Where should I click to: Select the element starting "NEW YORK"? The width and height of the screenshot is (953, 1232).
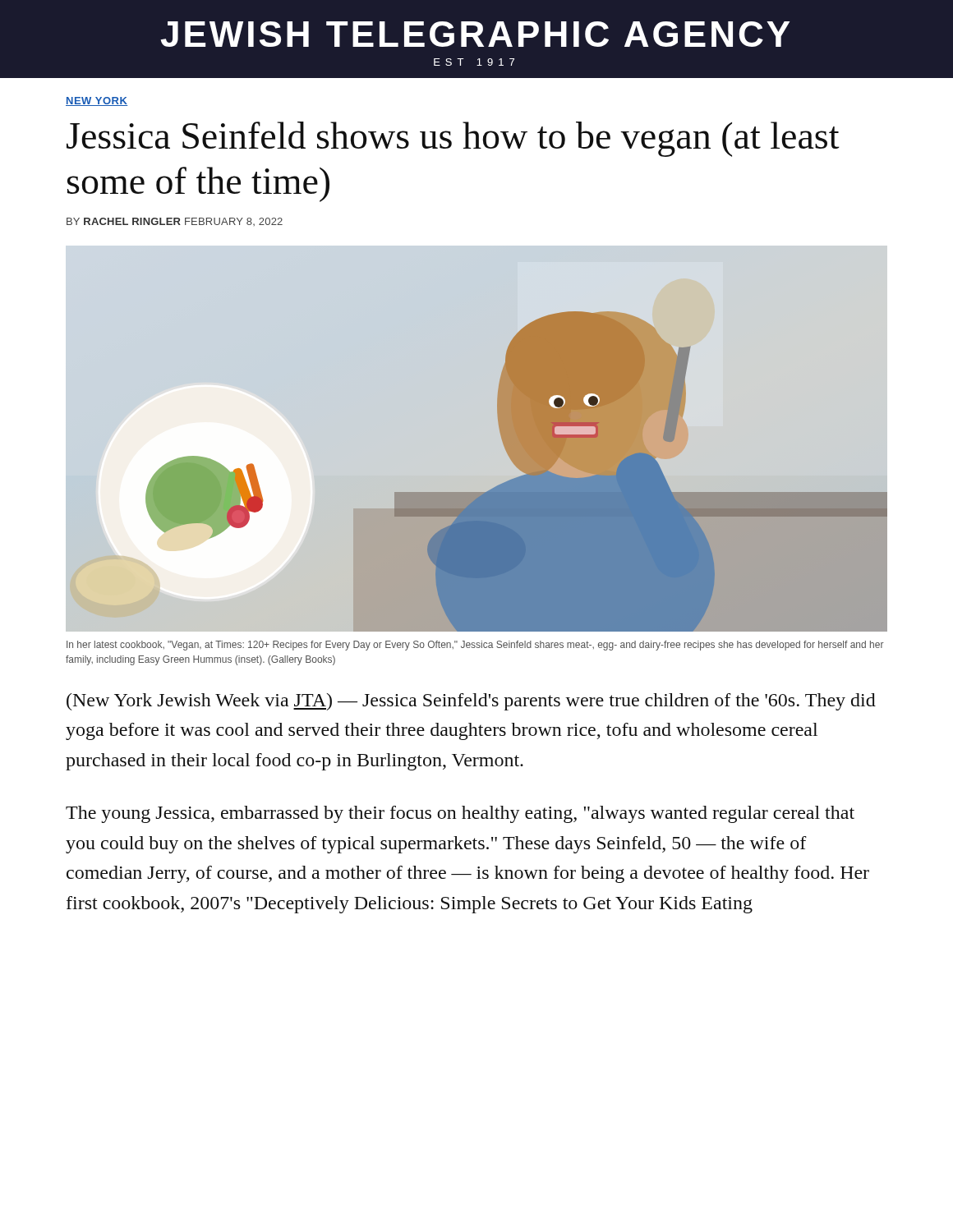pyautogui.click(x=97, y=101)
